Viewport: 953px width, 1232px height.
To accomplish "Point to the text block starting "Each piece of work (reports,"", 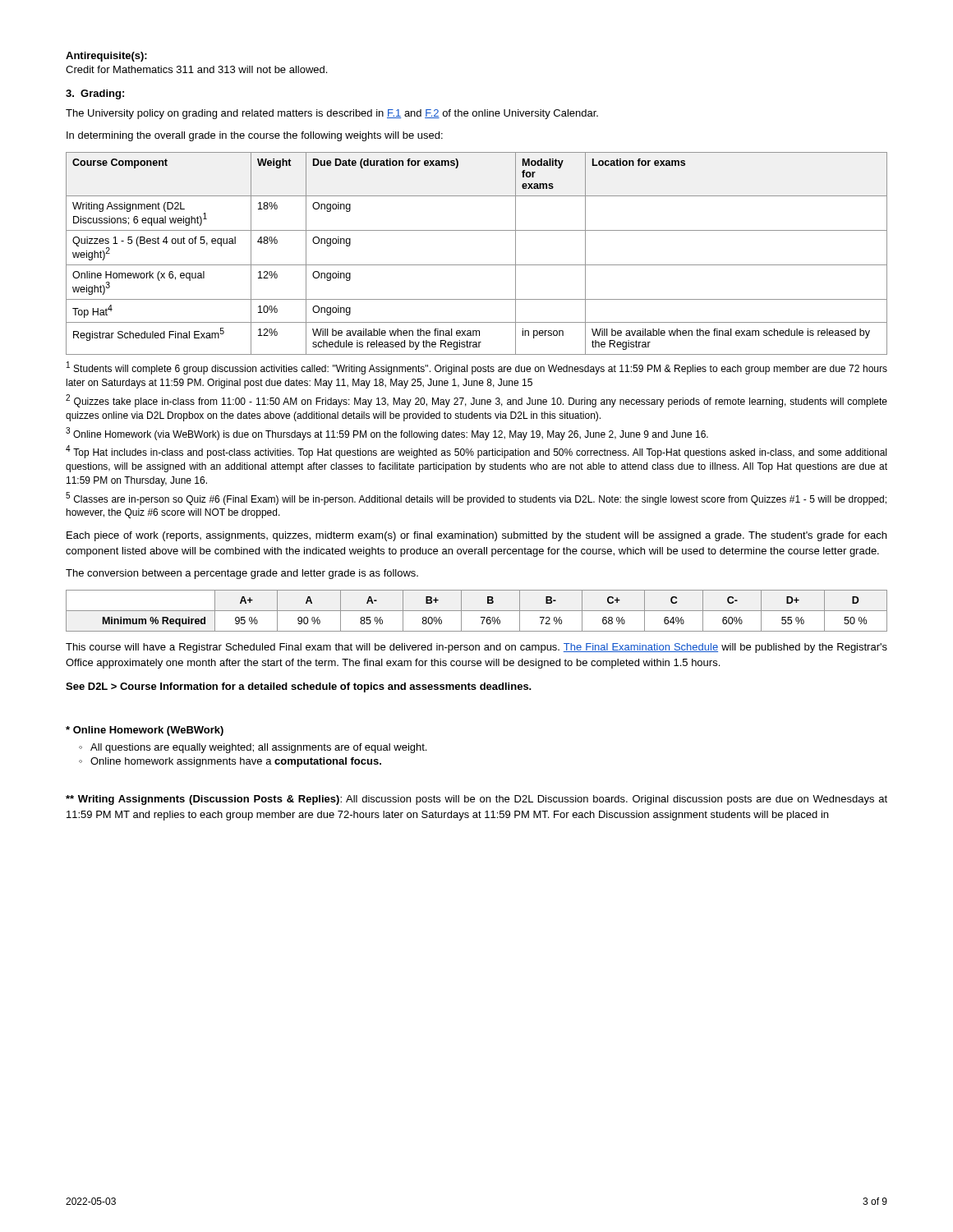I will tap(476, 543).
